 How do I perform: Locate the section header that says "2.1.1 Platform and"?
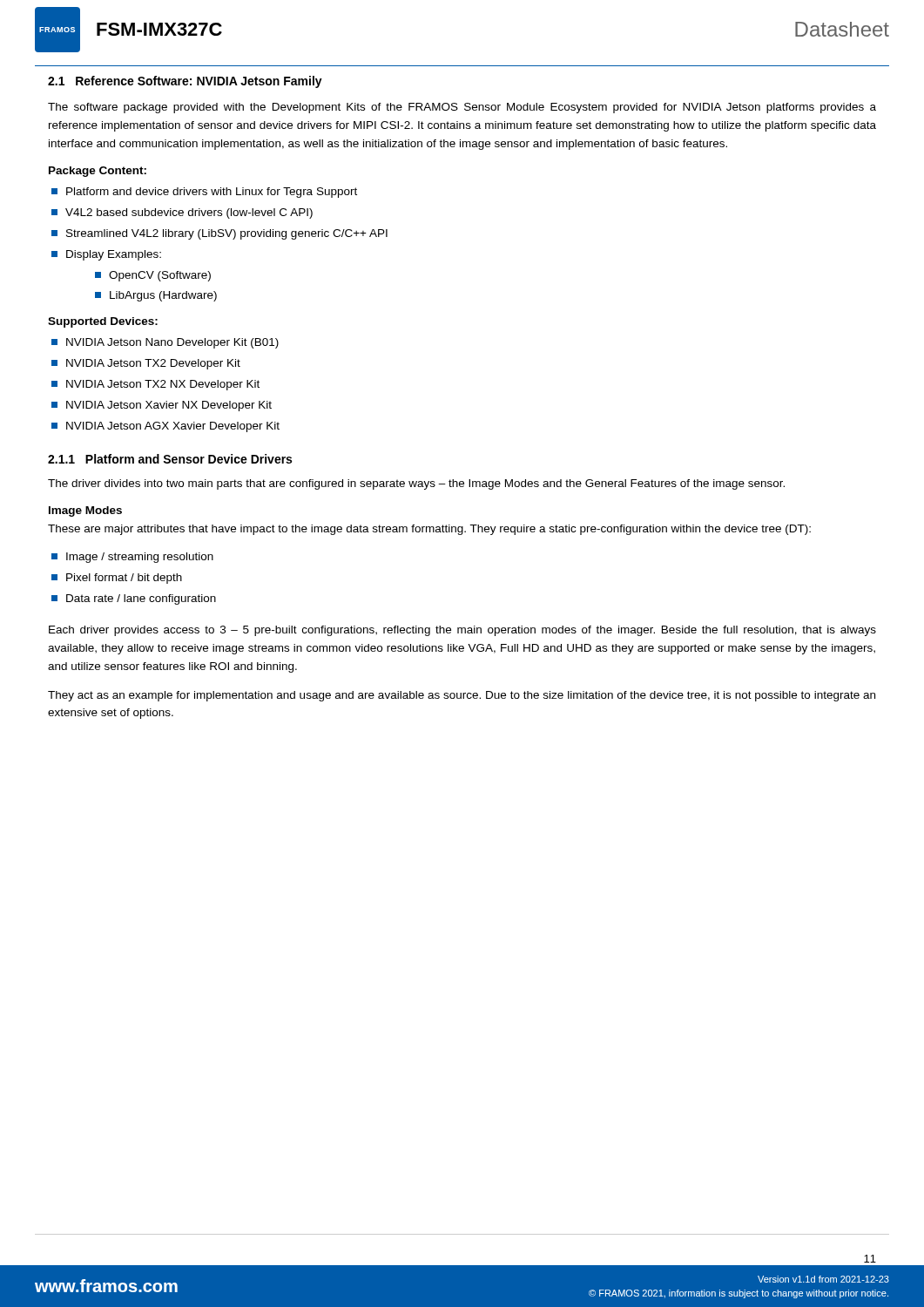pyautogui.click(x=170, y=459)
